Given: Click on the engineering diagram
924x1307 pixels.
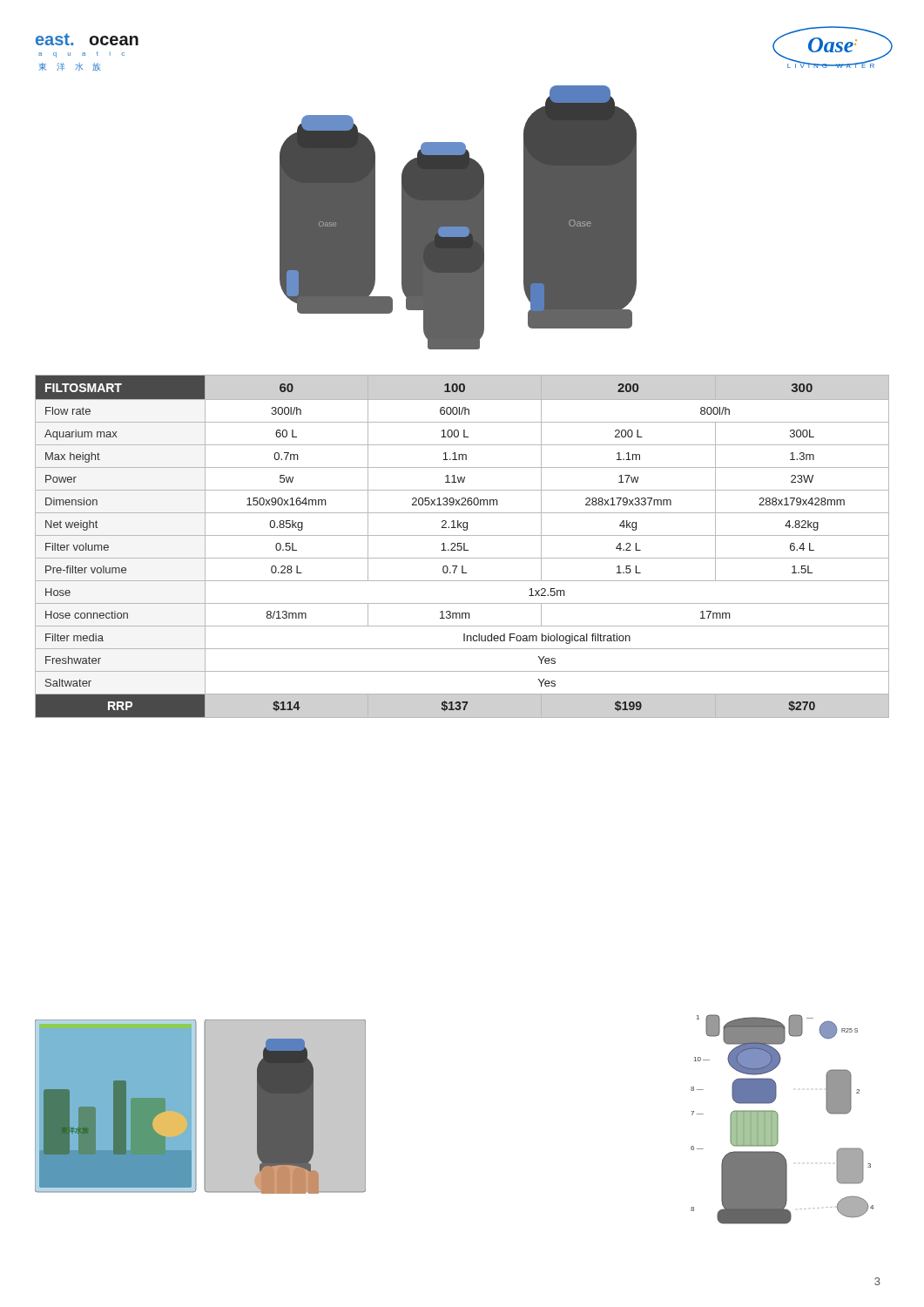Looking at the screenshot, I should pos(754,1111).
